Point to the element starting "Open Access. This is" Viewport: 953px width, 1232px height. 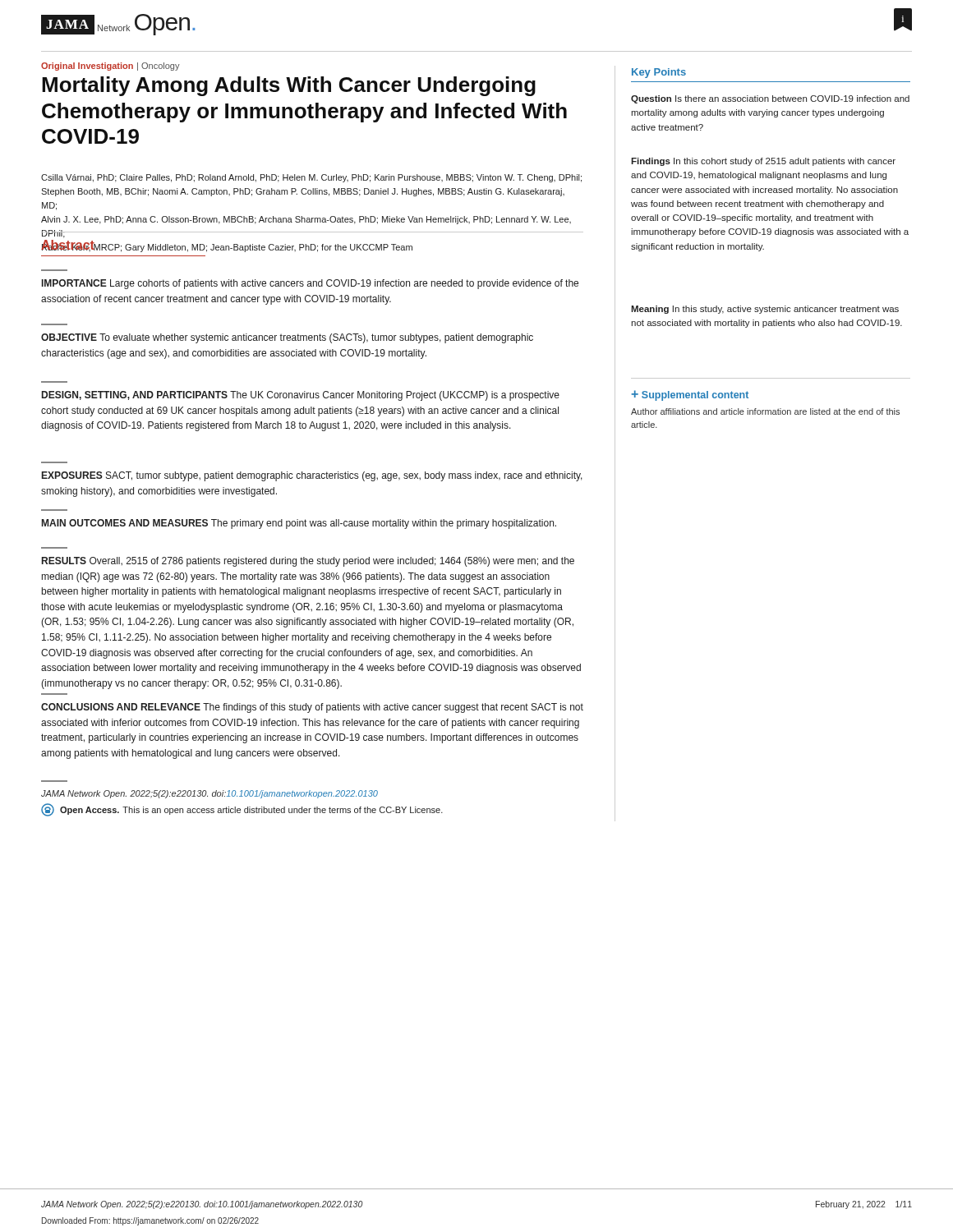click(x=312, y=810)
